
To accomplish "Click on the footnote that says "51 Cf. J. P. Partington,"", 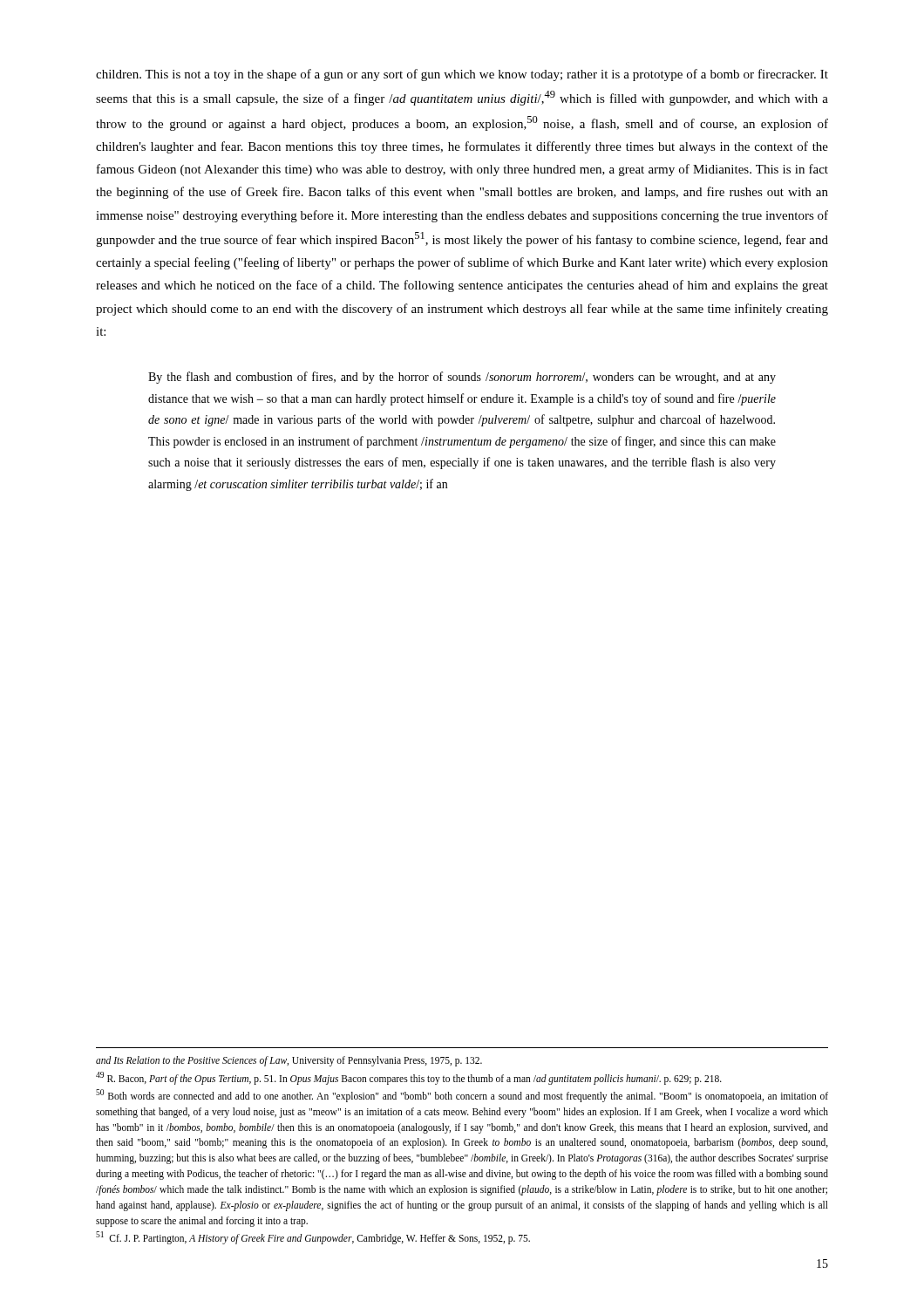I will coord(313,1237).
